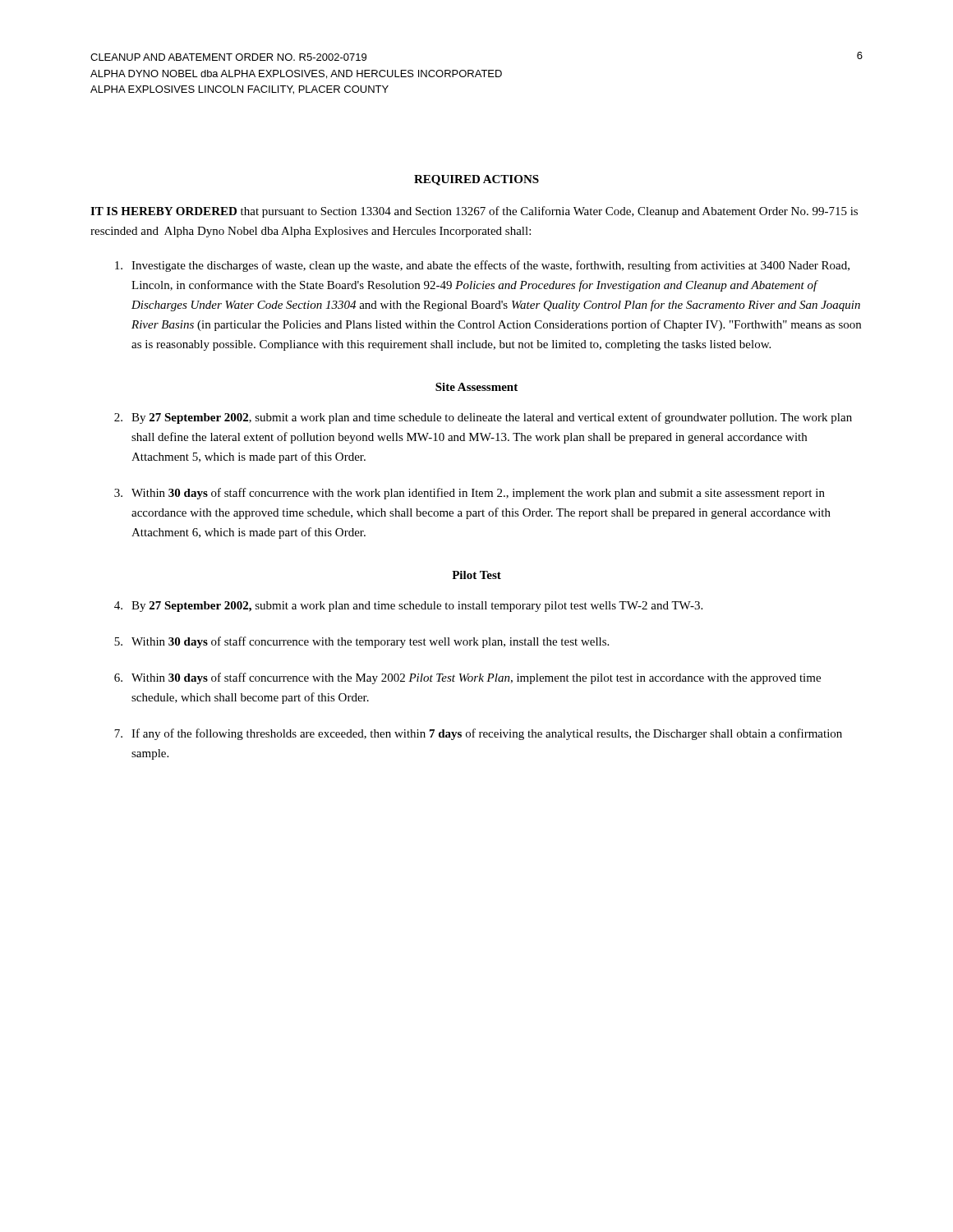Point to the text block starting "Site Assessment"

(476, 387)
